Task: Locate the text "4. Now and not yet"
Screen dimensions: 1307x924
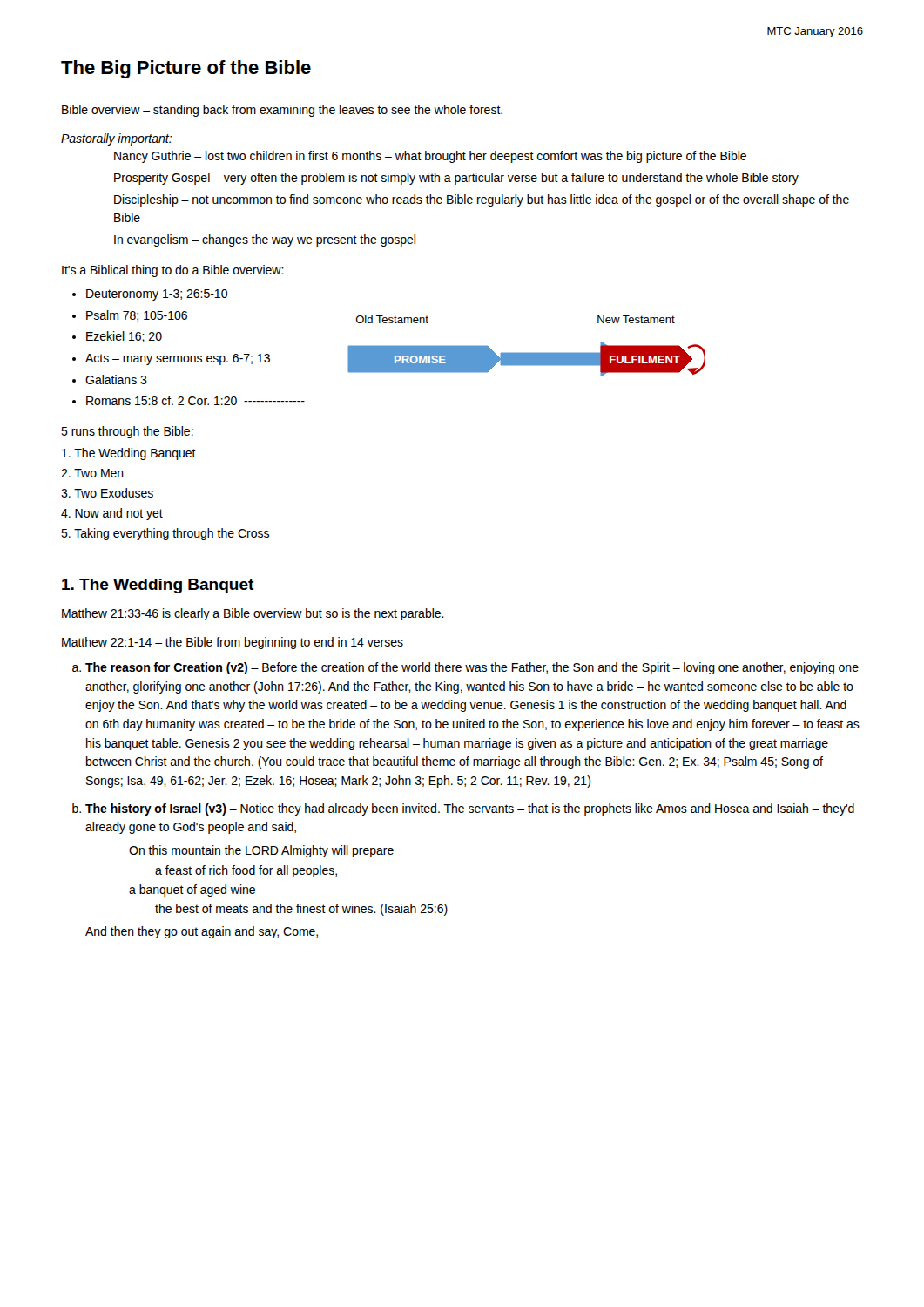Action: [112, 513]
